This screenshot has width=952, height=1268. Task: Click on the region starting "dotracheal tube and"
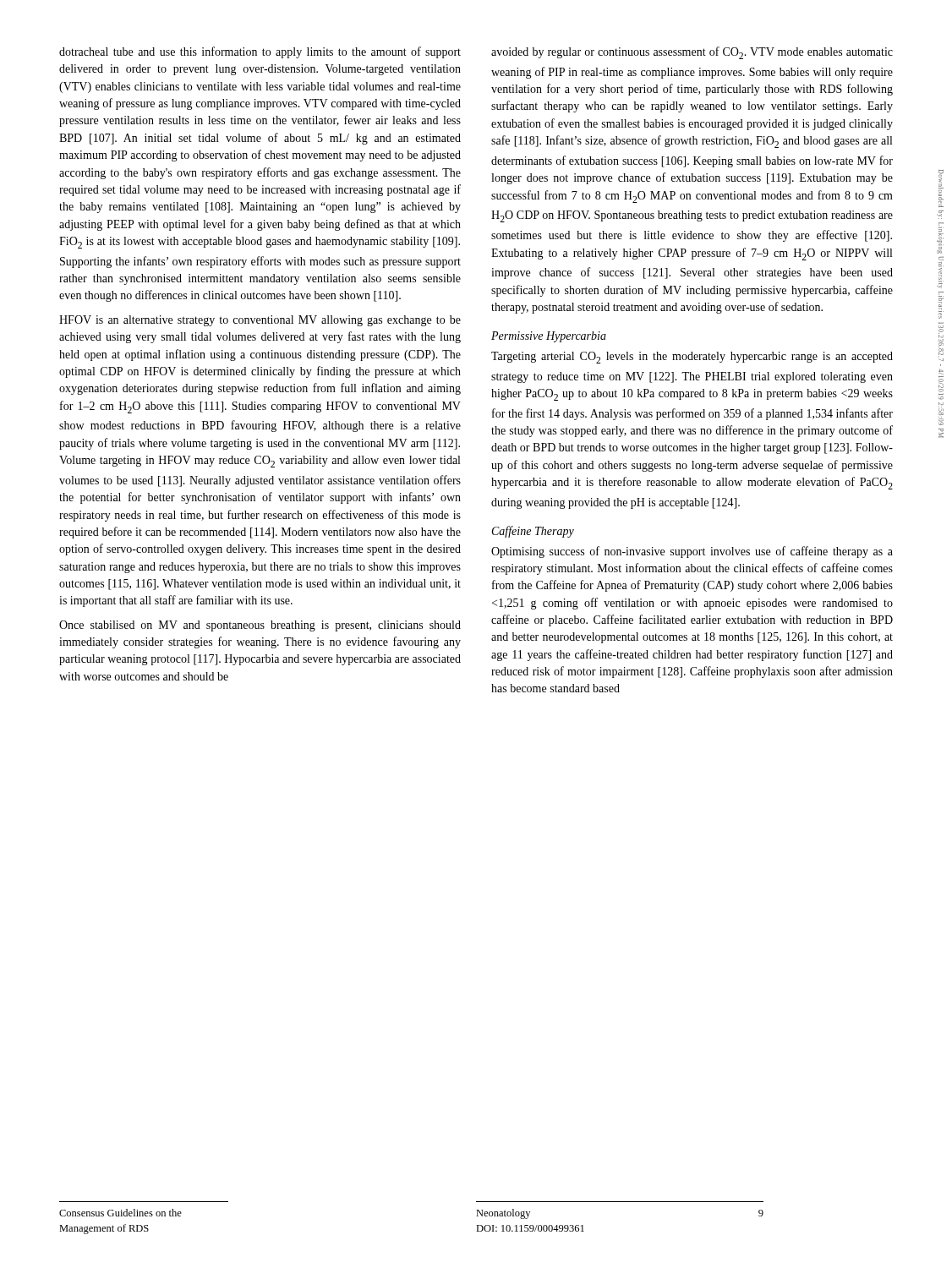[x=260, y=174]
